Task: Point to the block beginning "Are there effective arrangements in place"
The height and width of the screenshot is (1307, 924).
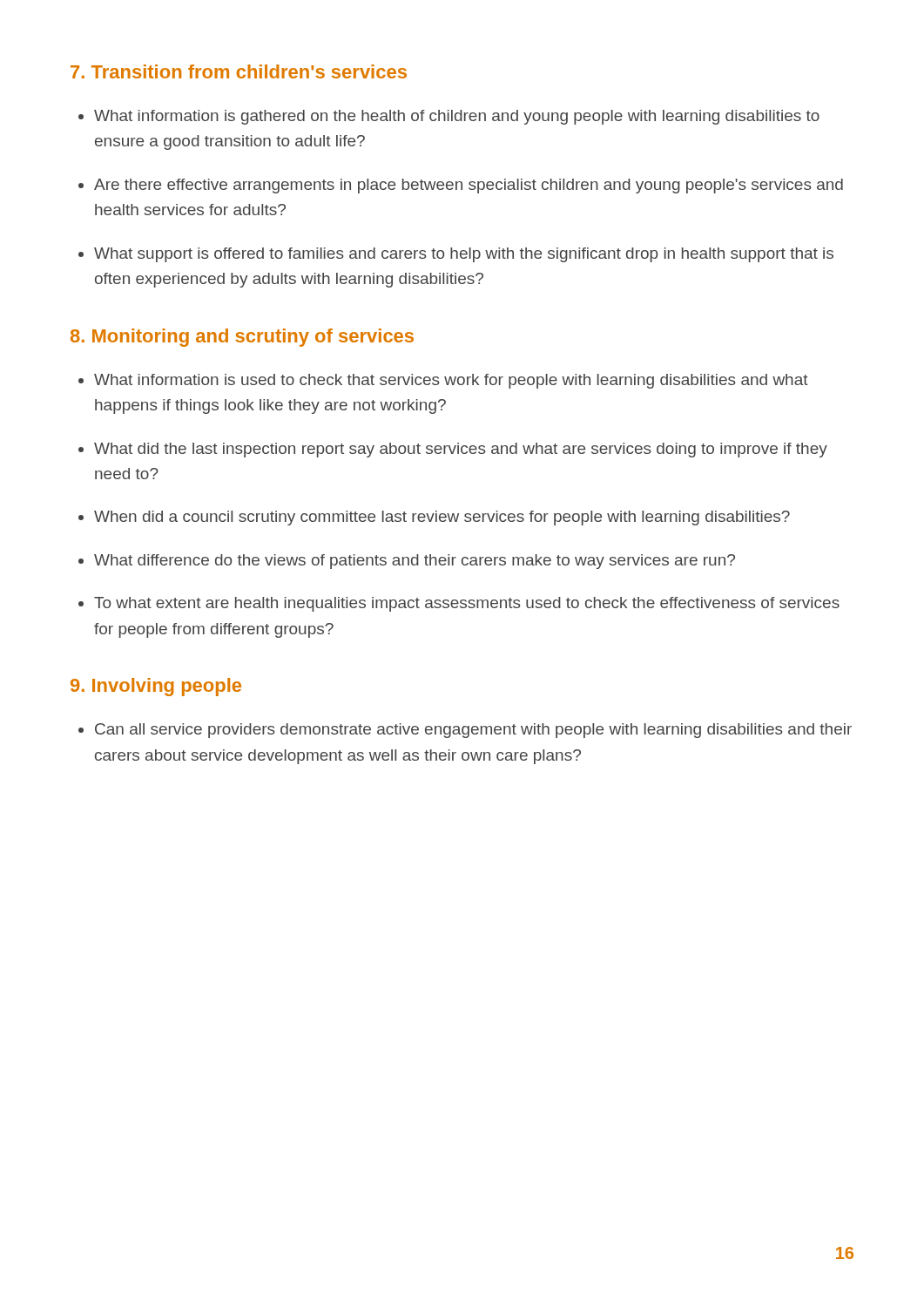Action: tap(469, 197)
